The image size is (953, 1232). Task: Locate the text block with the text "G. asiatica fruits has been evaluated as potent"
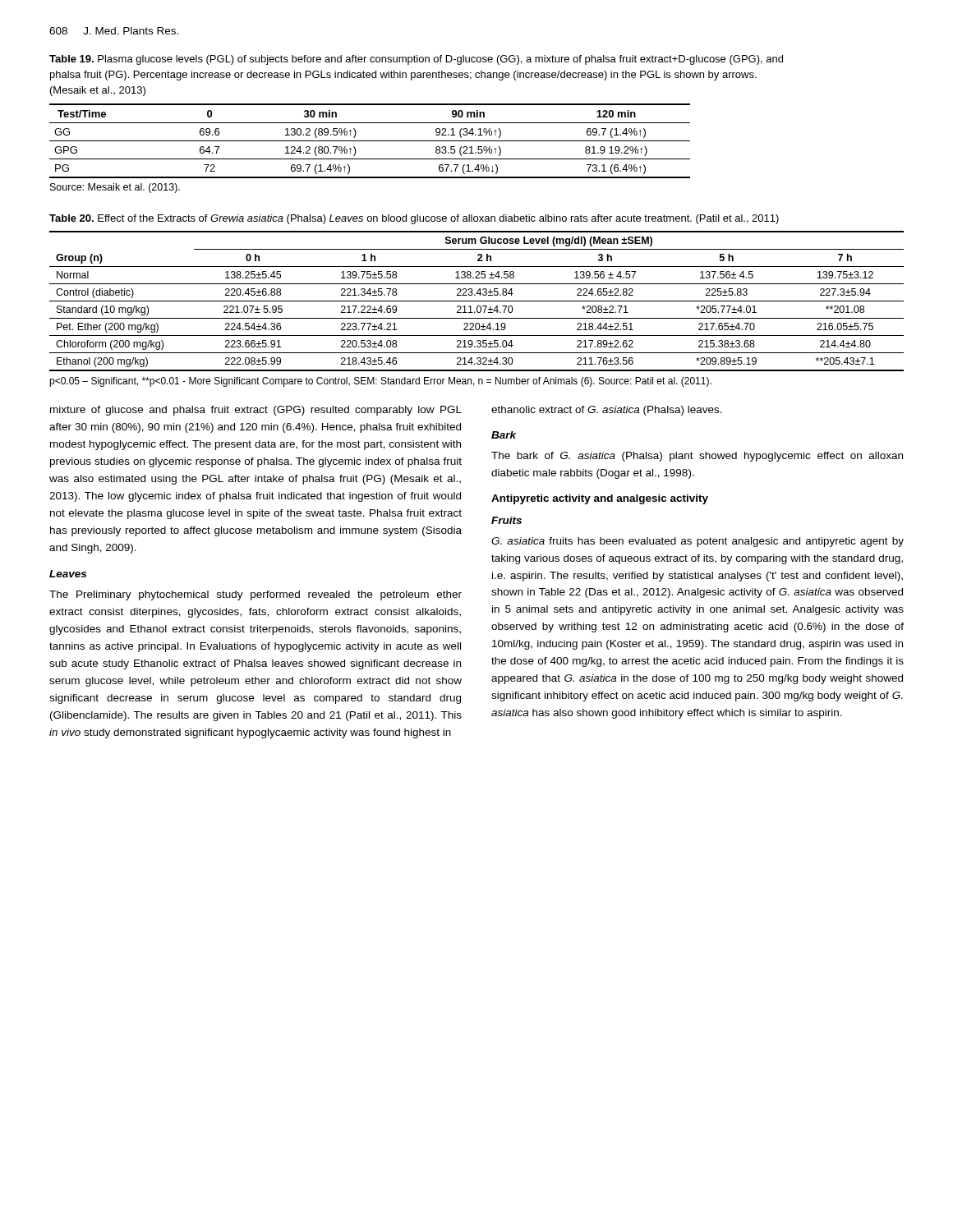(x=698, y=627)
